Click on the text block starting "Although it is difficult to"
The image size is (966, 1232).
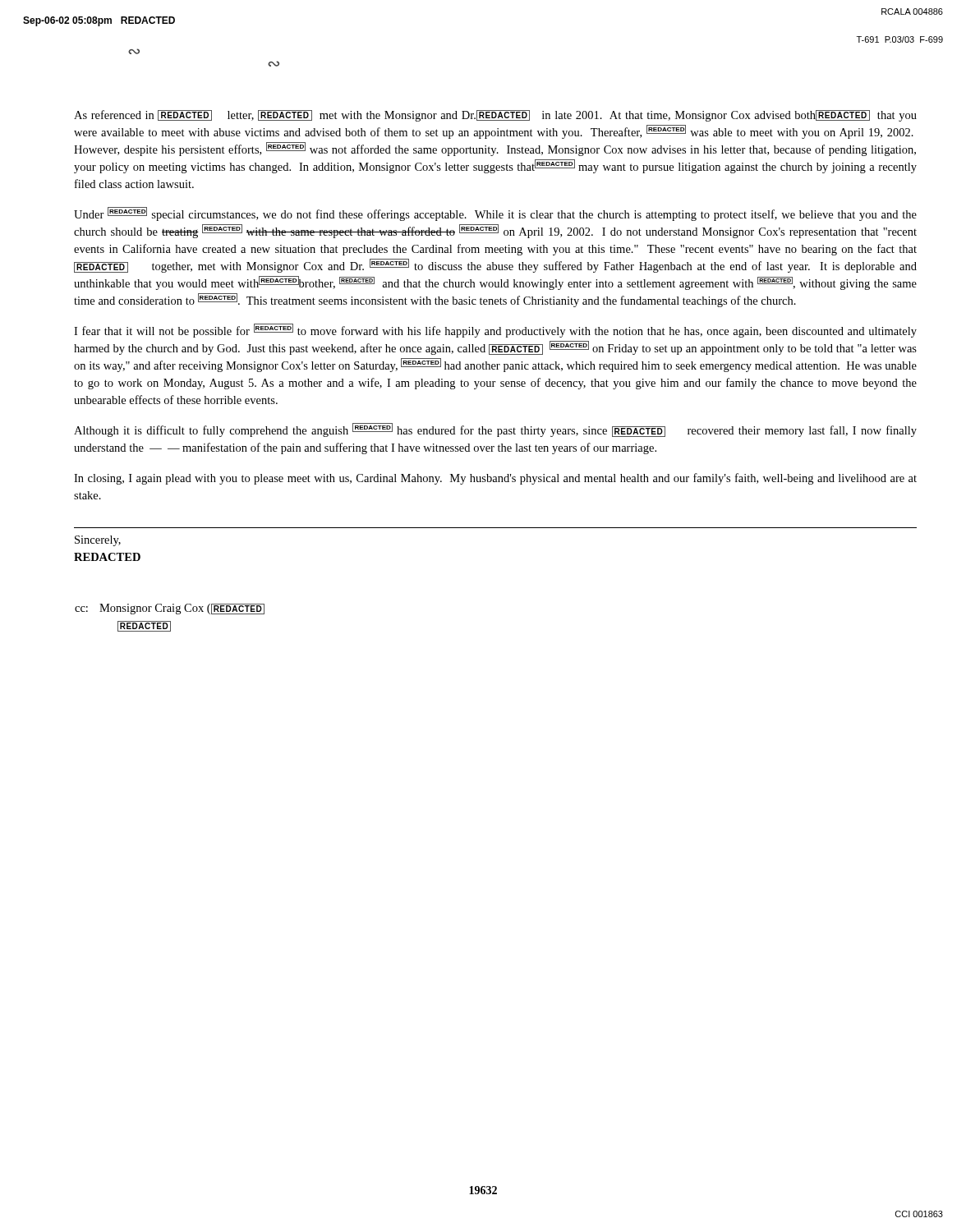click(495, 439)
